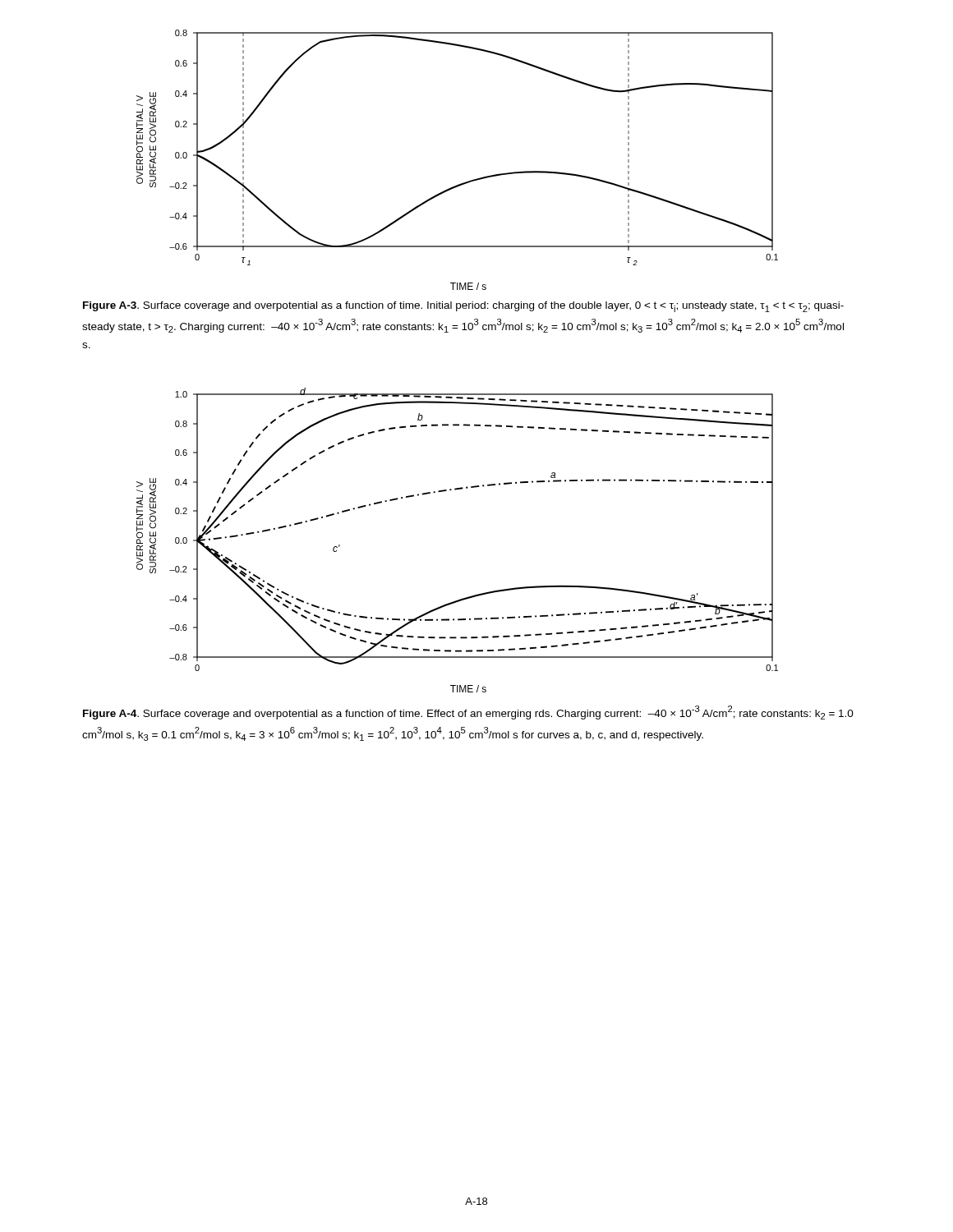The height and width of the screenshot is (1232, 953).
Task: Find the caption on this page that starts "Figure A-4. Surface coverage and overpotential as"
Action: 468,723
